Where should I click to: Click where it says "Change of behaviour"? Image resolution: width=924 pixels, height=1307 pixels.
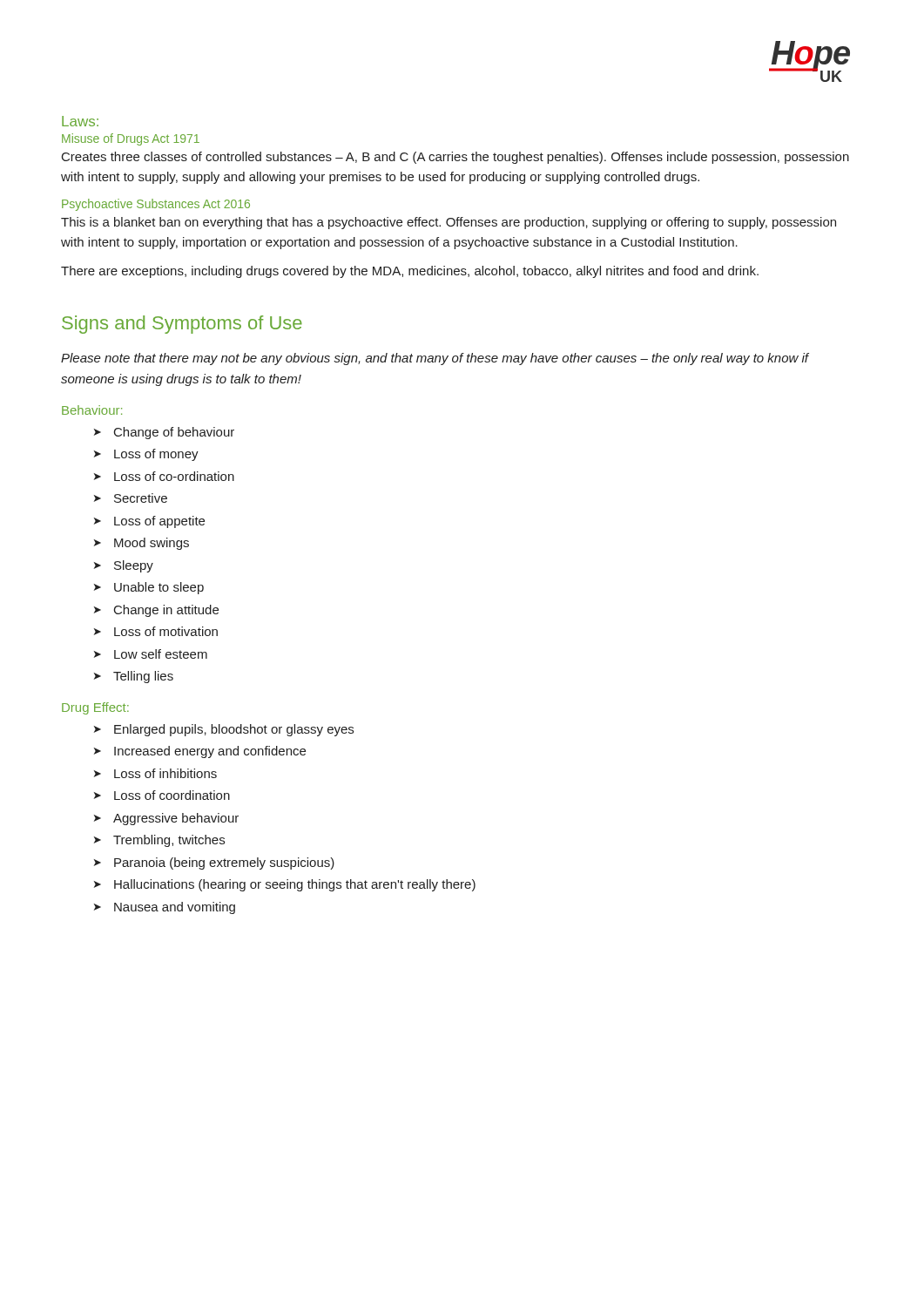(165, 433)
